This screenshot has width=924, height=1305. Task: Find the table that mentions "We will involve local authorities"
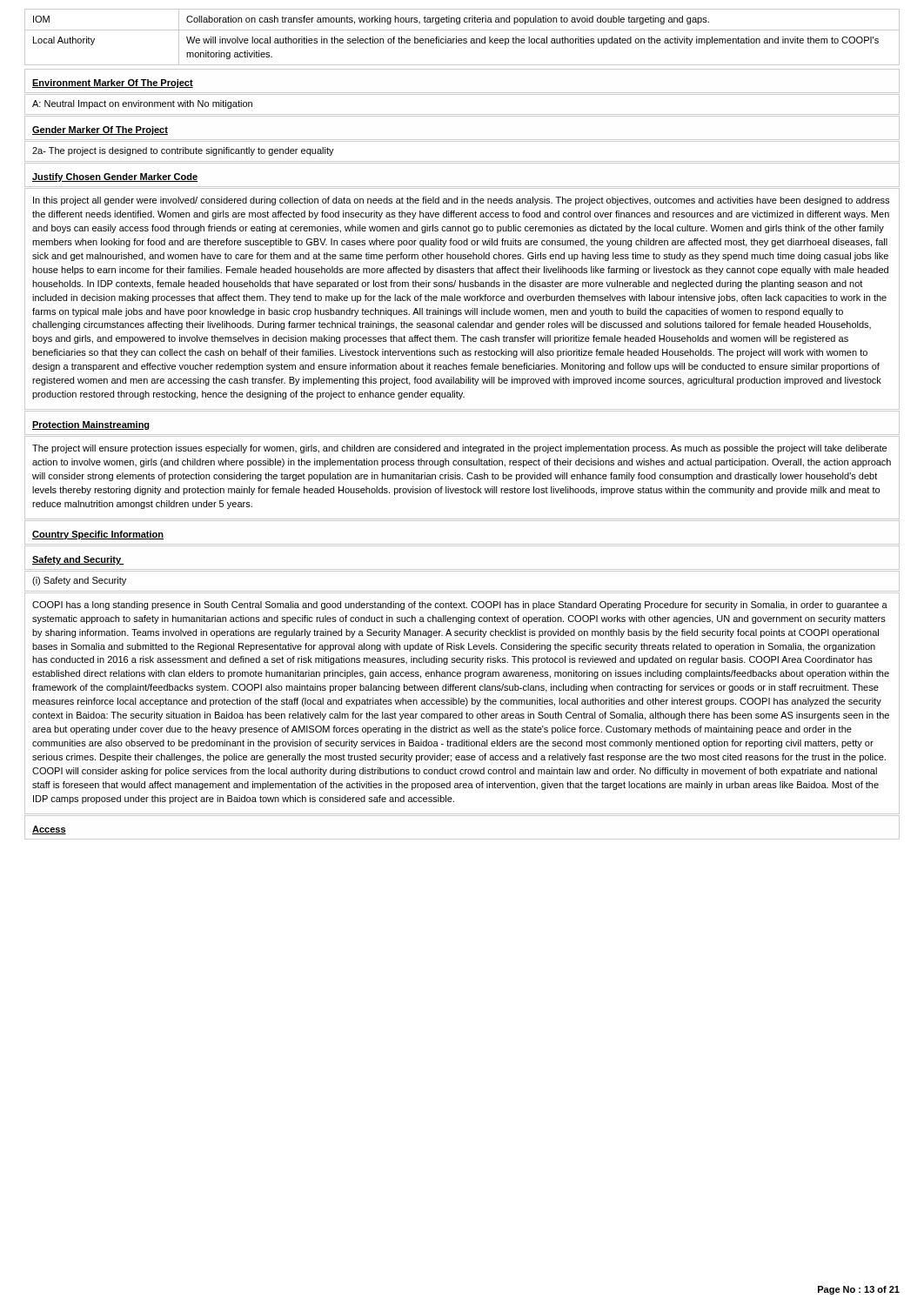(462, 37)
